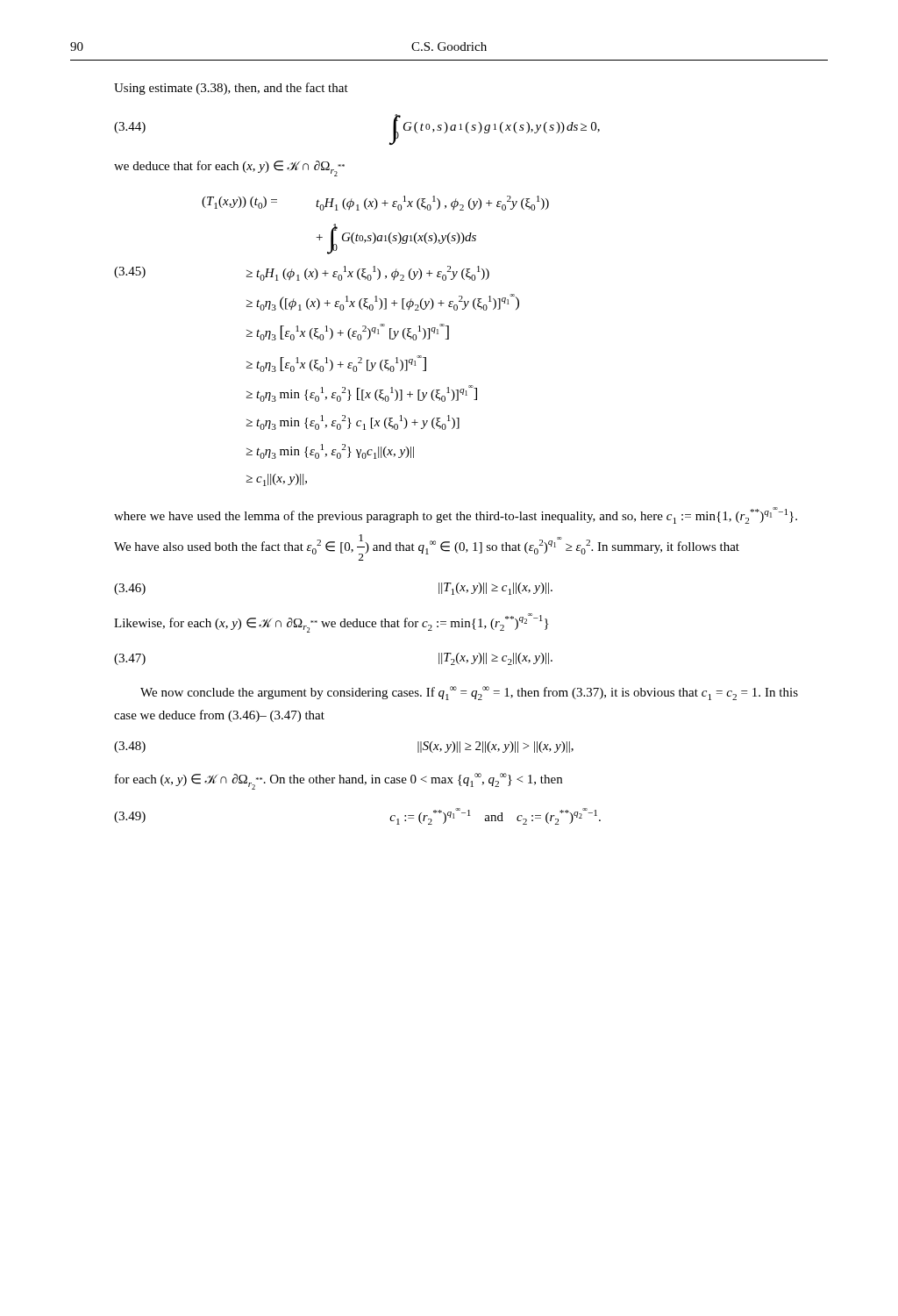This screenshot has width=898, height=1316.
Task: Find the element starting "We now conclude the"
Action: click(456, 702)
